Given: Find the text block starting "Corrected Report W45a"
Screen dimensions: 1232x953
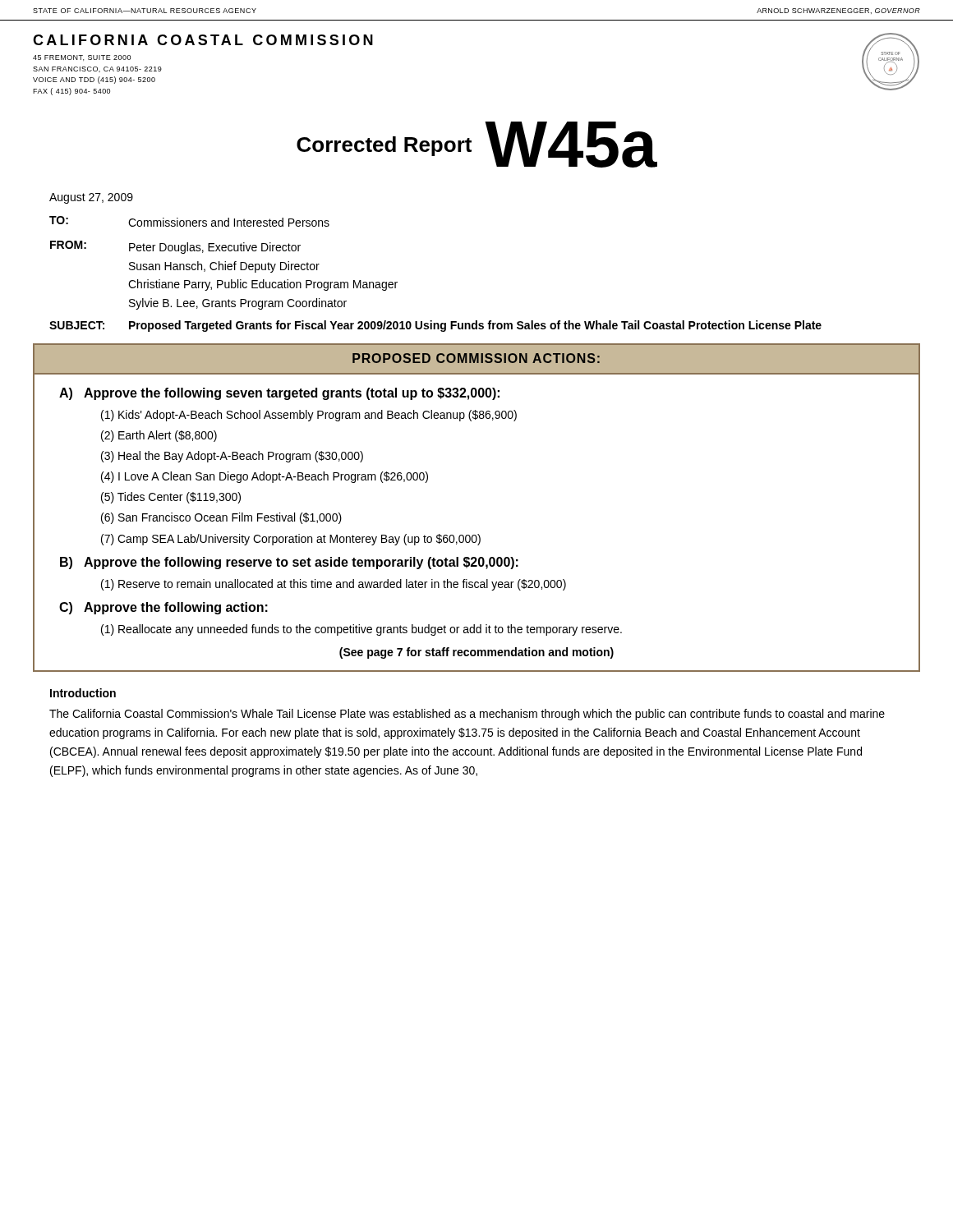Looking at the screenshot, I should (476, 145).
